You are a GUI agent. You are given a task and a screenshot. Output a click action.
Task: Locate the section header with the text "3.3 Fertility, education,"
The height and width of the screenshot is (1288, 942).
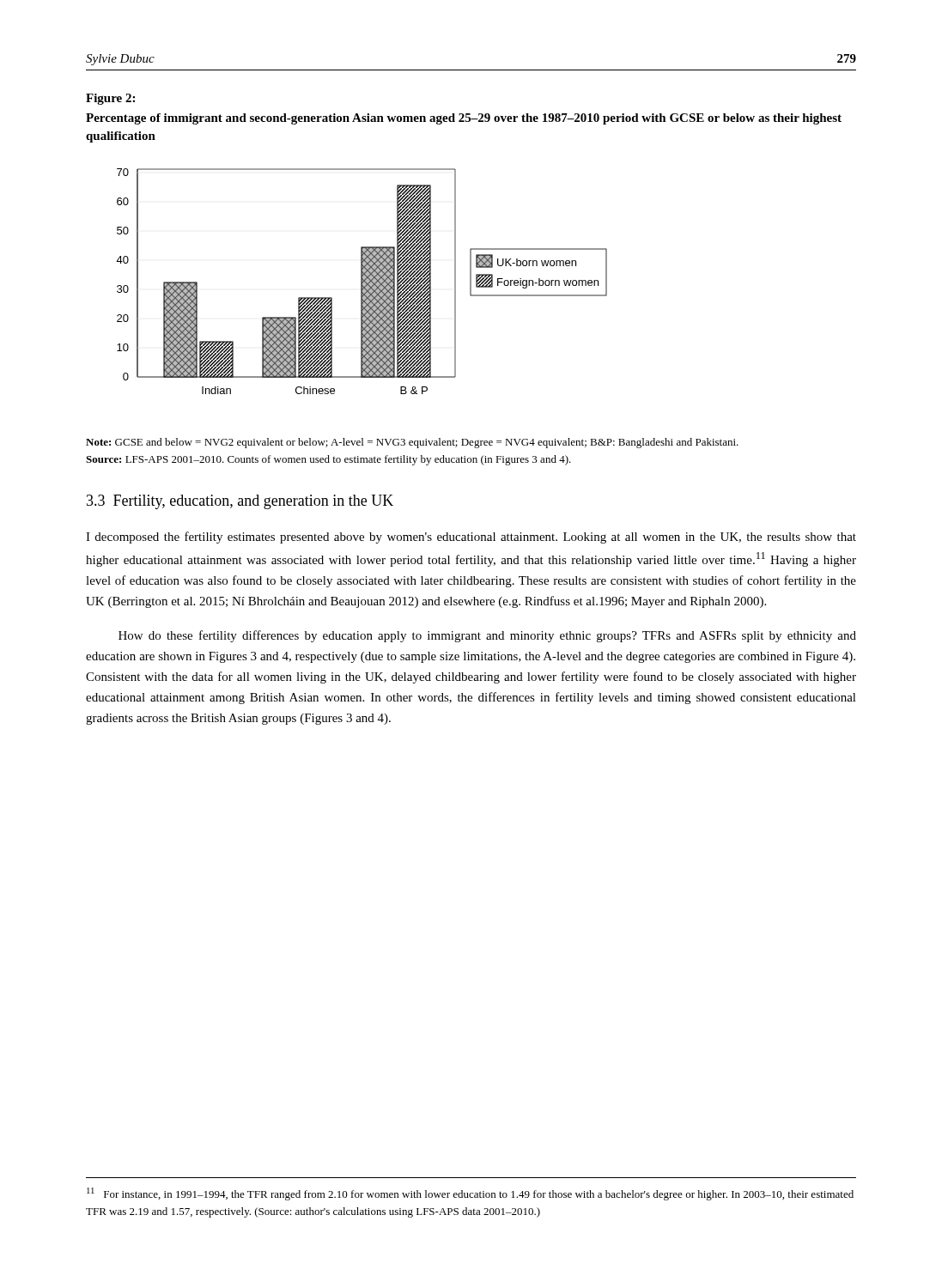(x=240, y=501)
